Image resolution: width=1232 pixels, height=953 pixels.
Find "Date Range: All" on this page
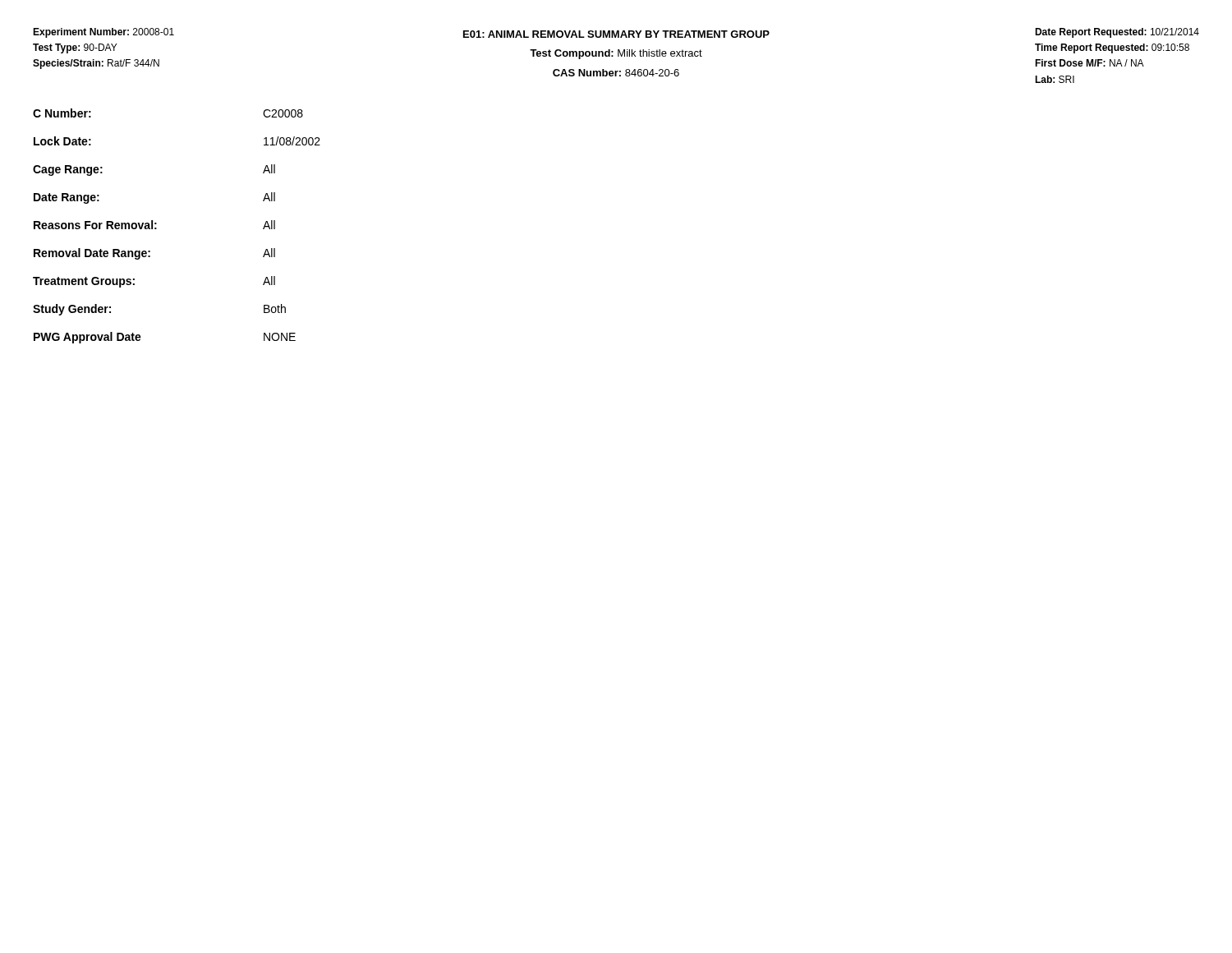(x=68, y=197)
